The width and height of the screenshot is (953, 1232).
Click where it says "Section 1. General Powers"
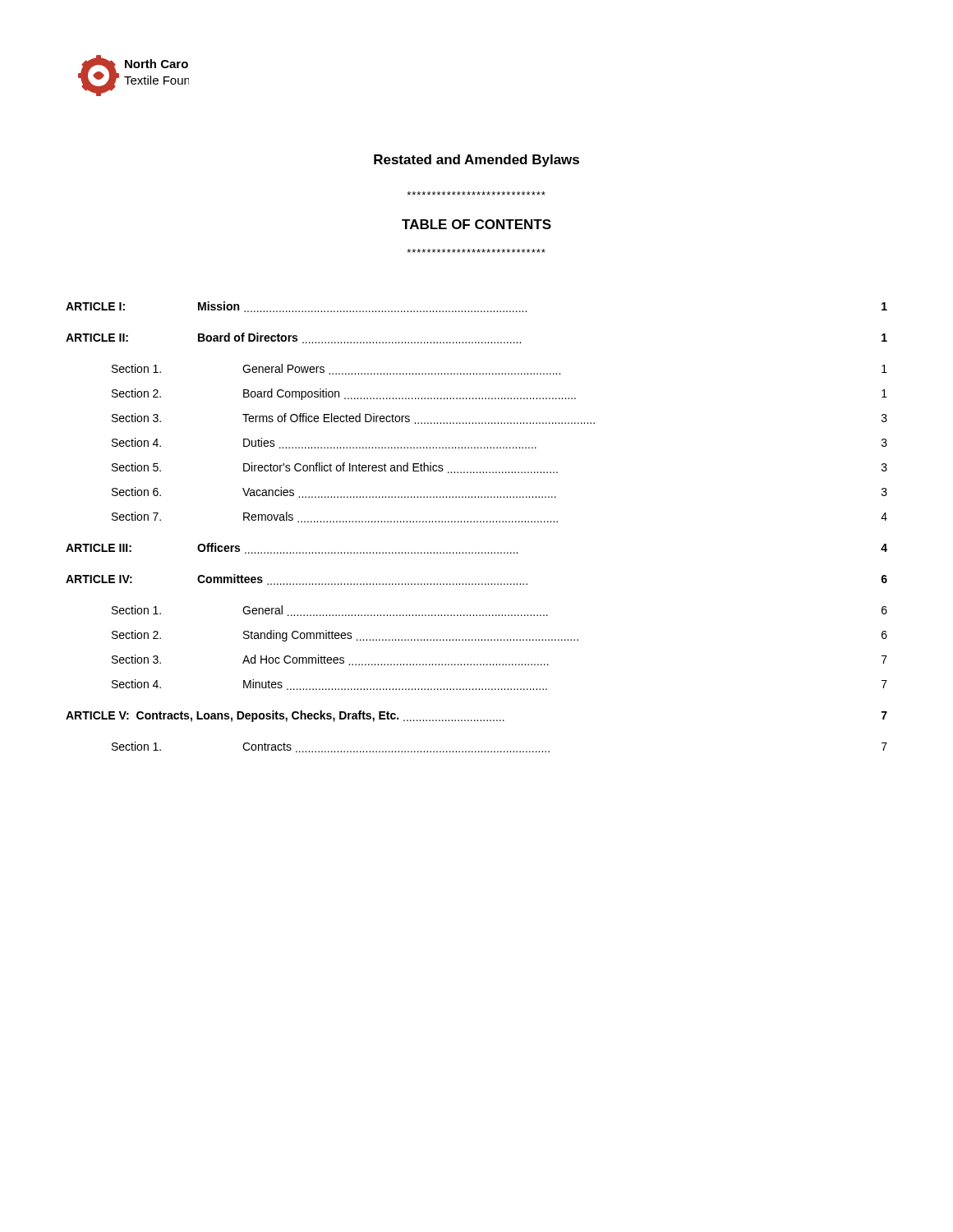476,369
